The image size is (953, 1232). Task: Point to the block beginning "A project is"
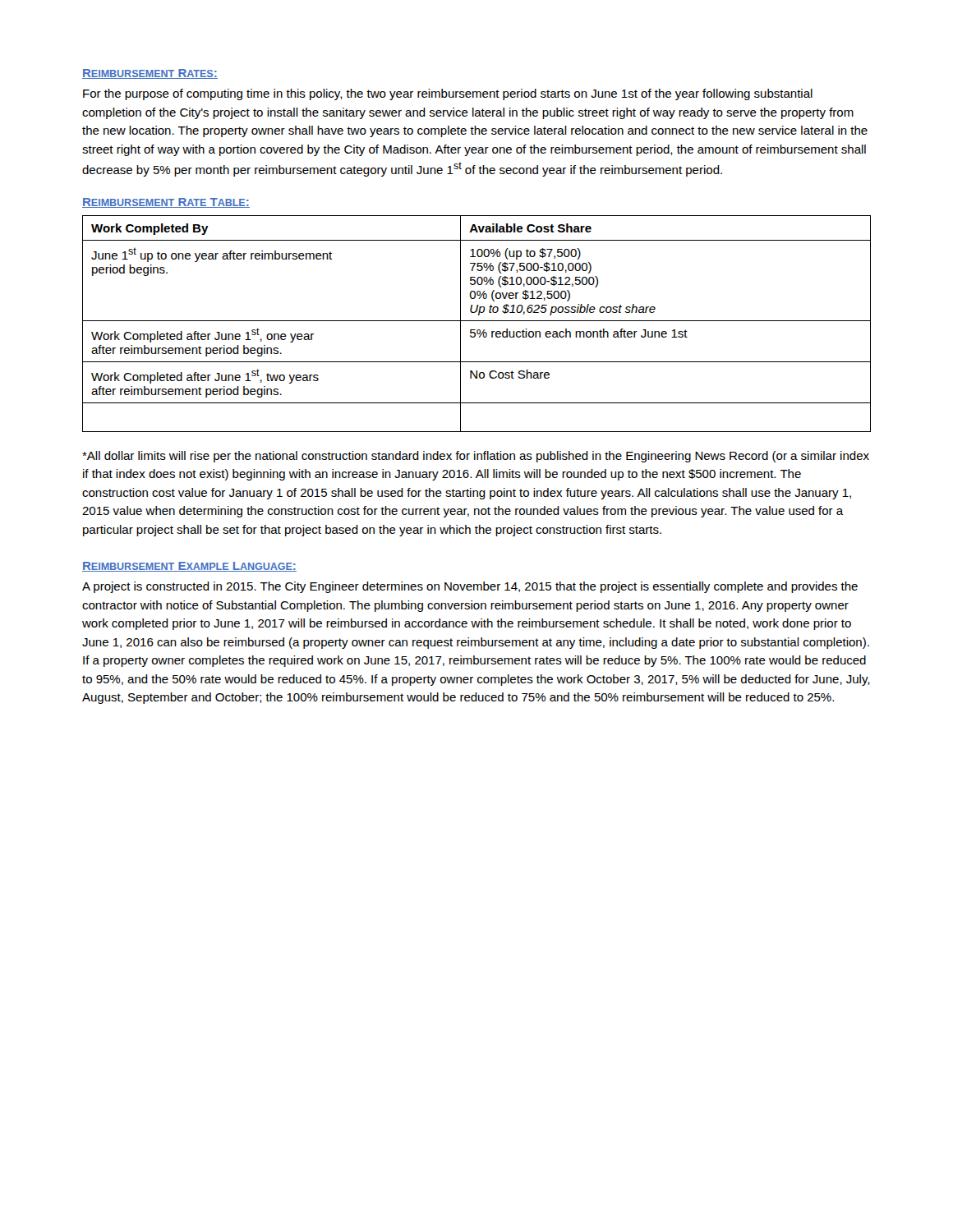pos(476,641)
